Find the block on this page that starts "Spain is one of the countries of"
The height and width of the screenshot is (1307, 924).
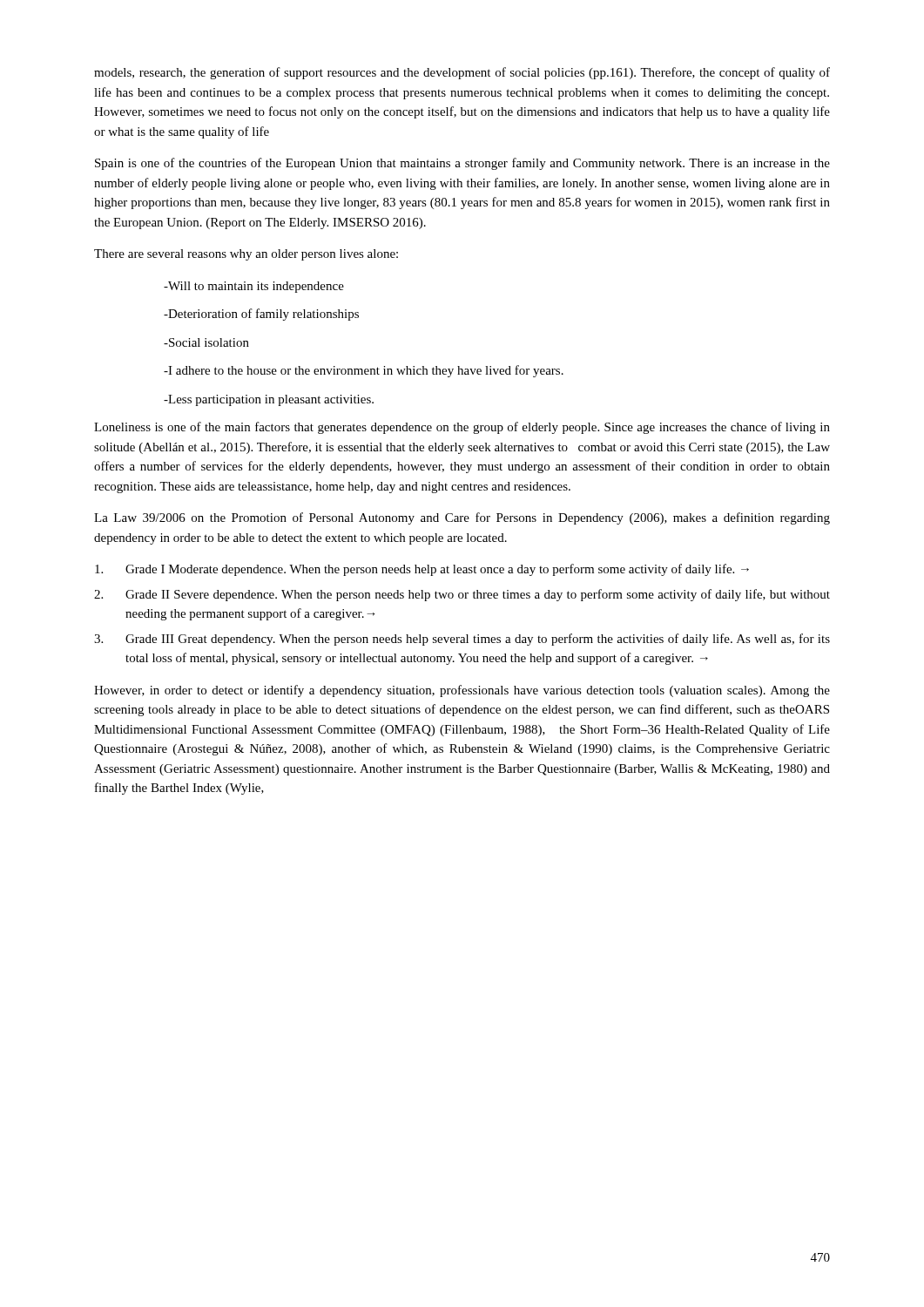(x=462, y=192)
